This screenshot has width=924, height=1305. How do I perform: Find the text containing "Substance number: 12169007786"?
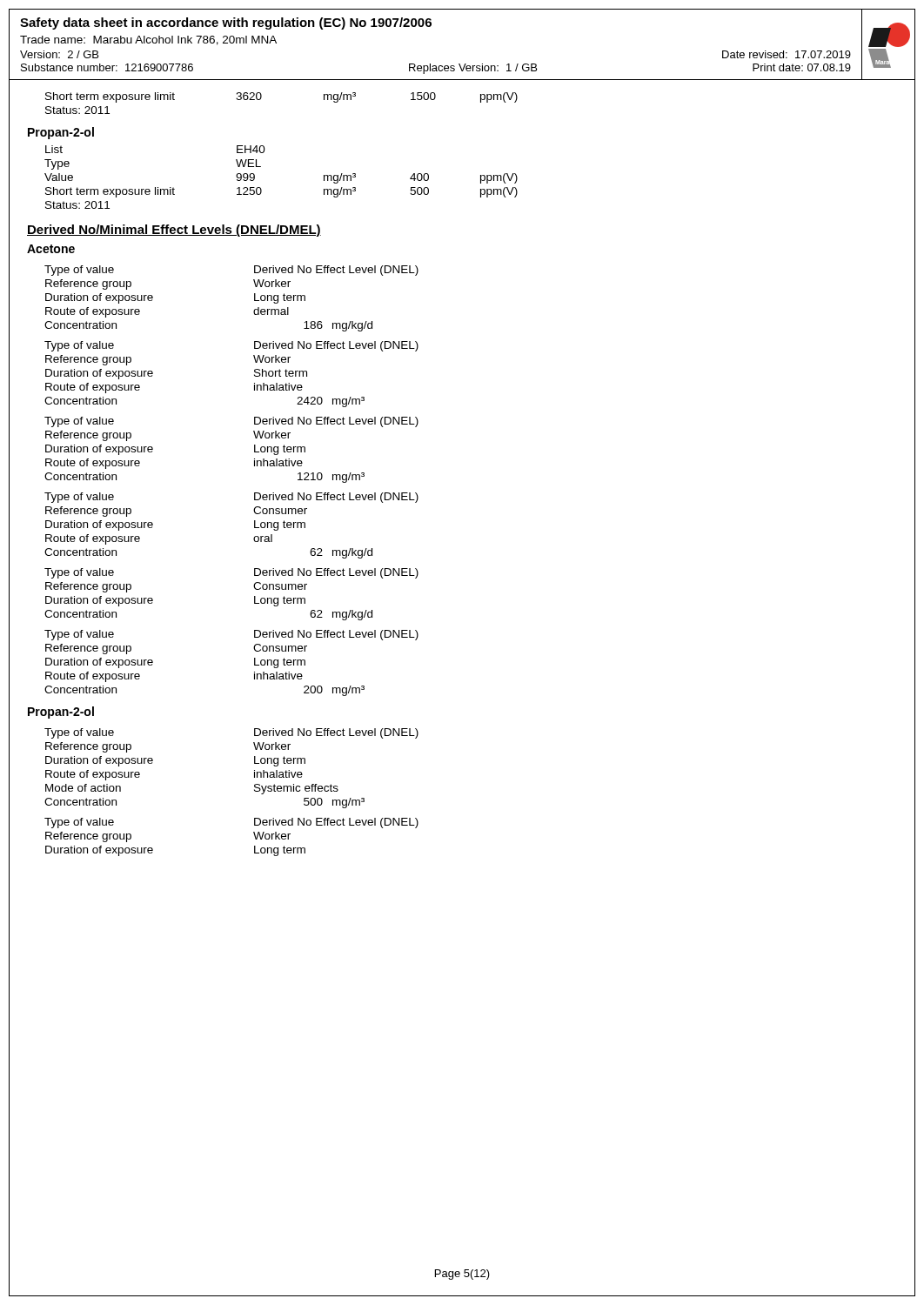pos(107,67)
